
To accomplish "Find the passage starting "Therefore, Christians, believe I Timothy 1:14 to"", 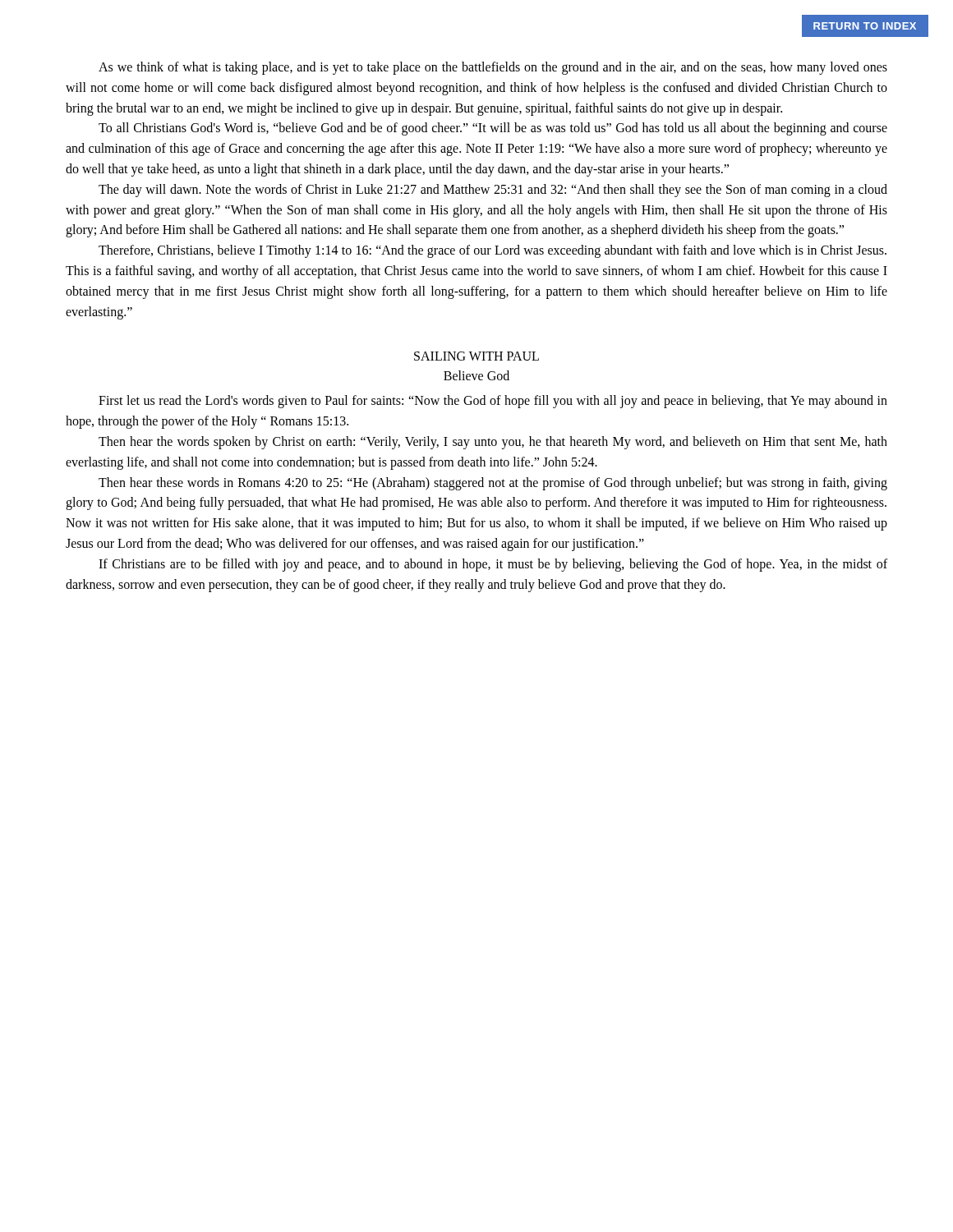I will point(476,282).
